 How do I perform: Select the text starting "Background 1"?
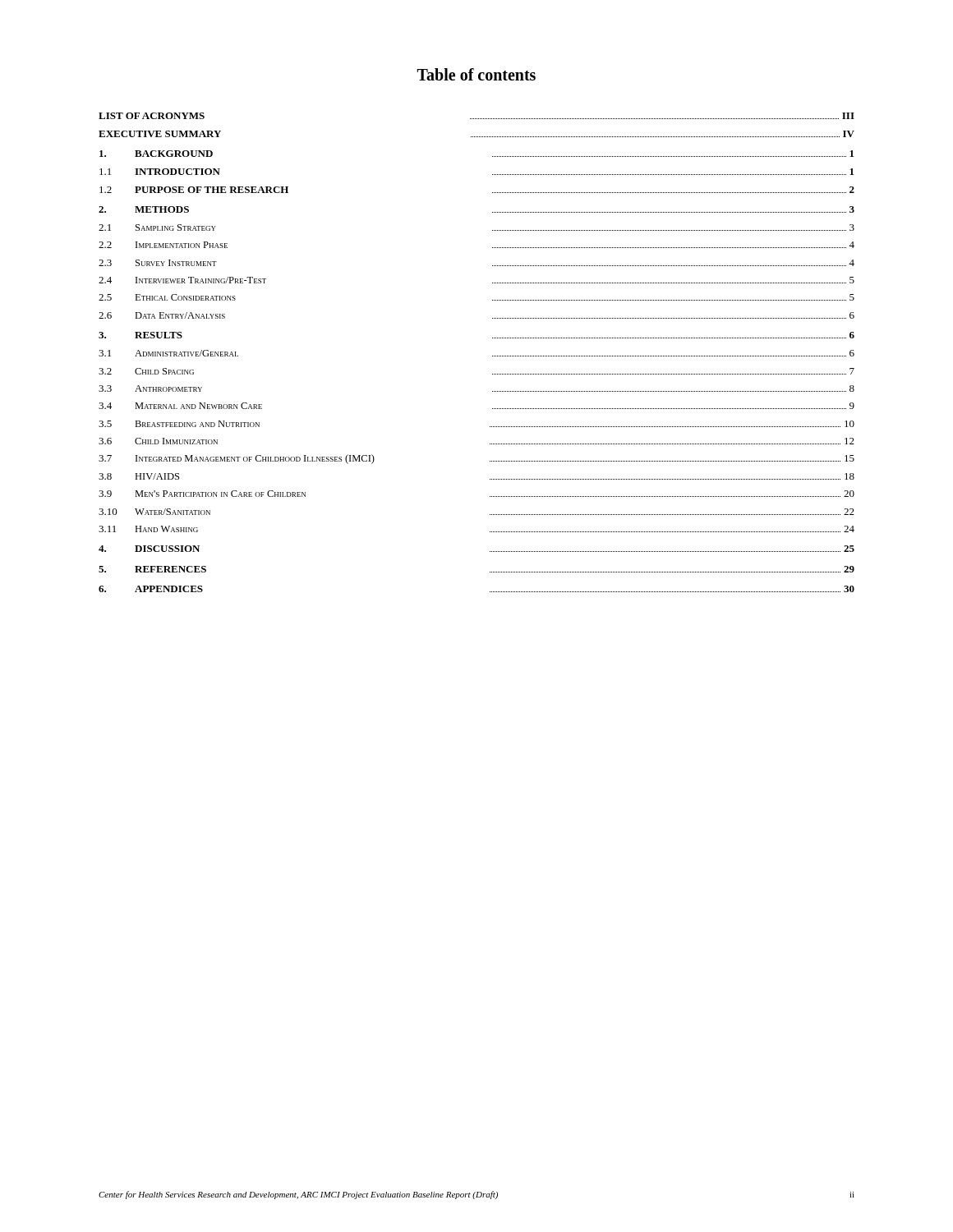pos(101,153)
